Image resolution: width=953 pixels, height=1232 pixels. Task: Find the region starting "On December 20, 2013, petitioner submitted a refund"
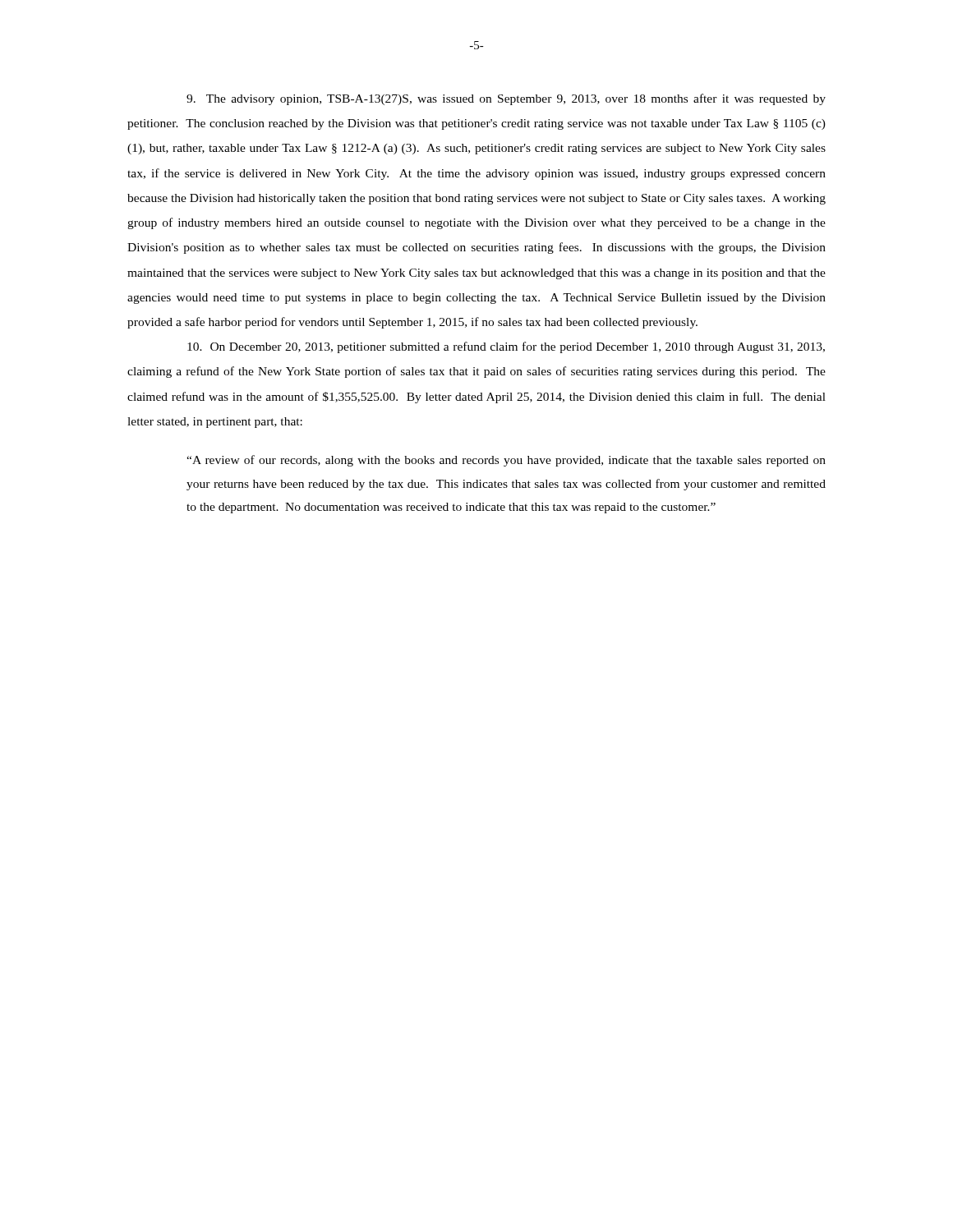476,384
